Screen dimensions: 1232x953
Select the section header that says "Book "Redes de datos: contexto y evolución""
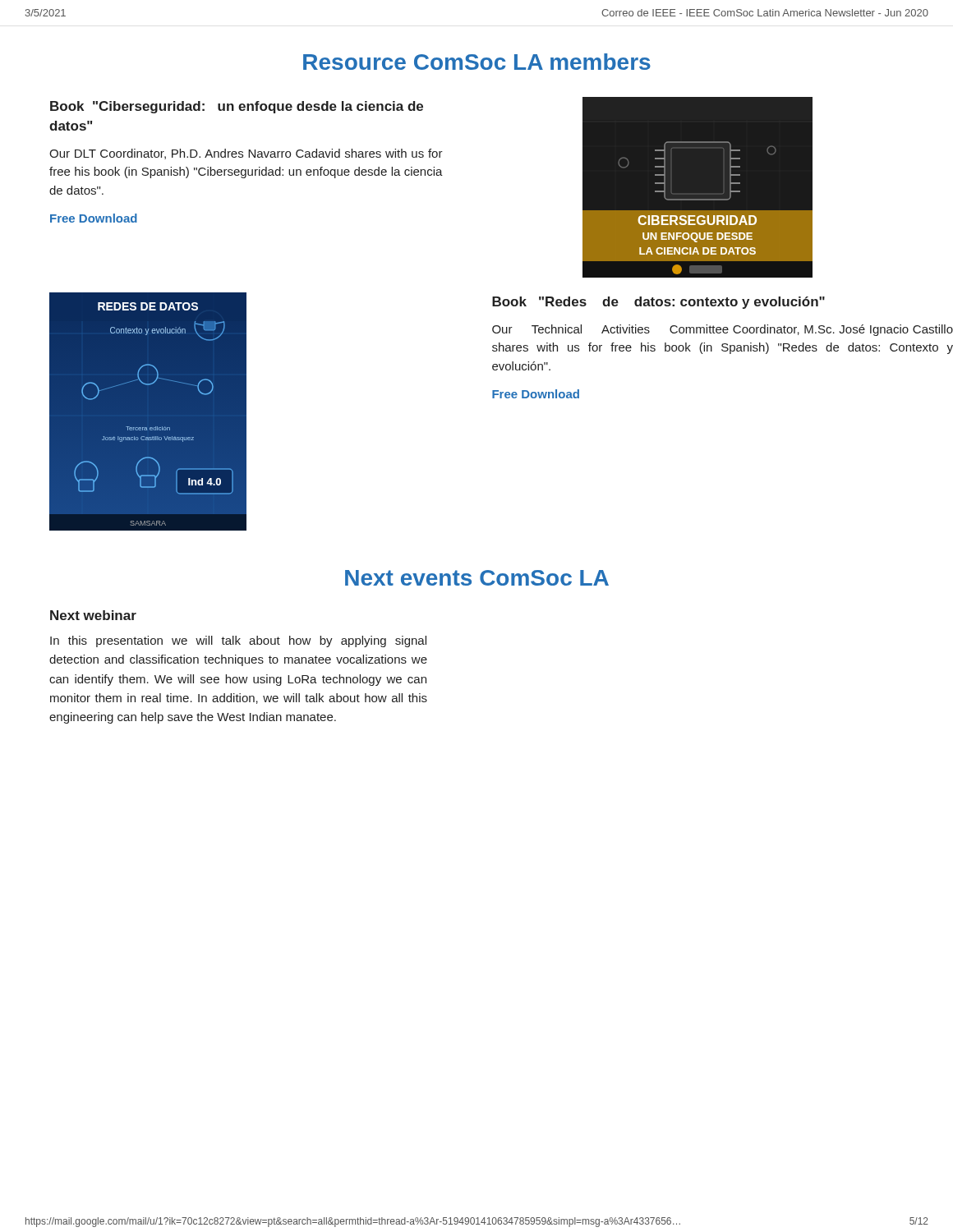click(x=659, y=302)
